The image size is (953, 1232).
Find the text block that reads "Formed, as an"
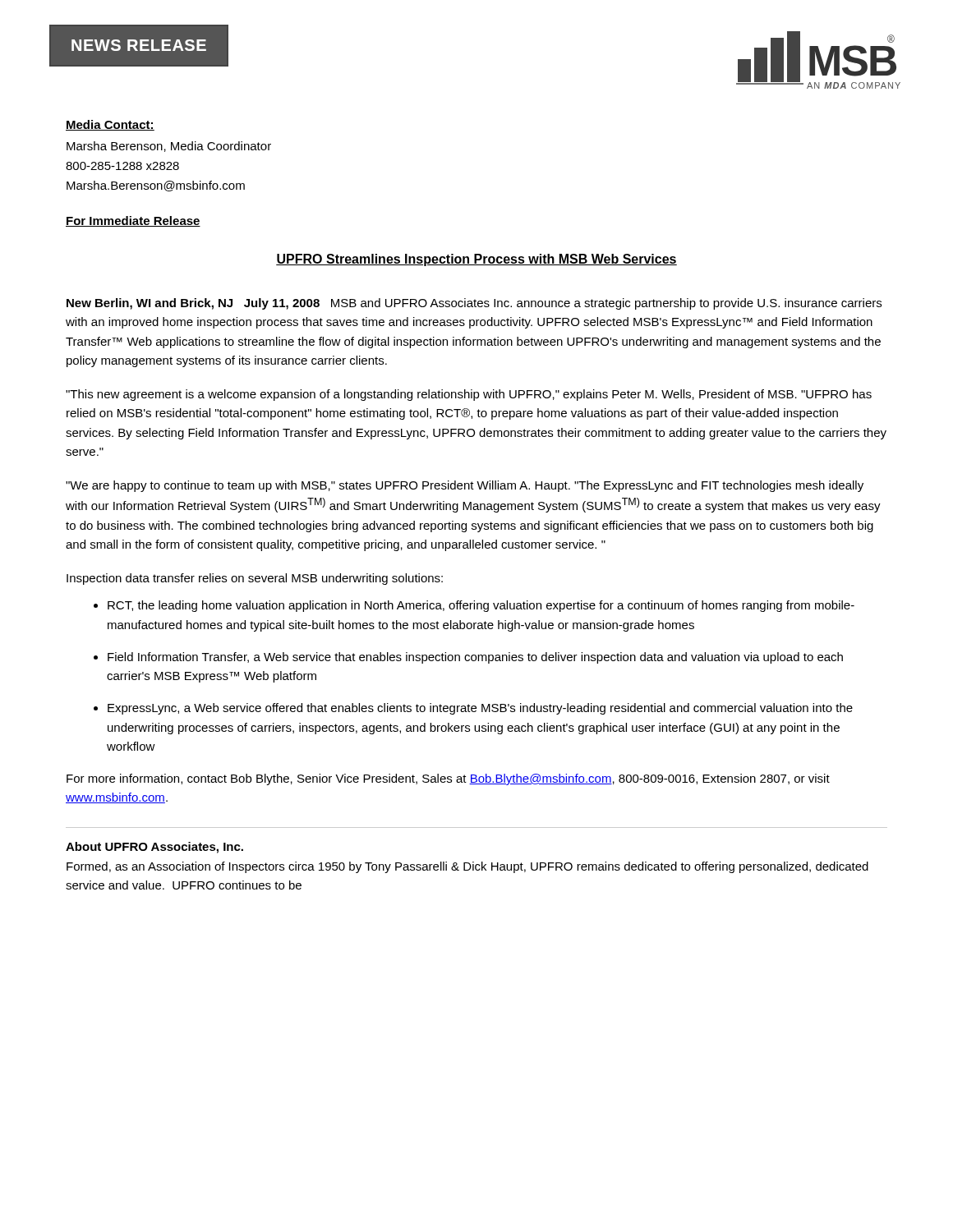coord(467,875)
